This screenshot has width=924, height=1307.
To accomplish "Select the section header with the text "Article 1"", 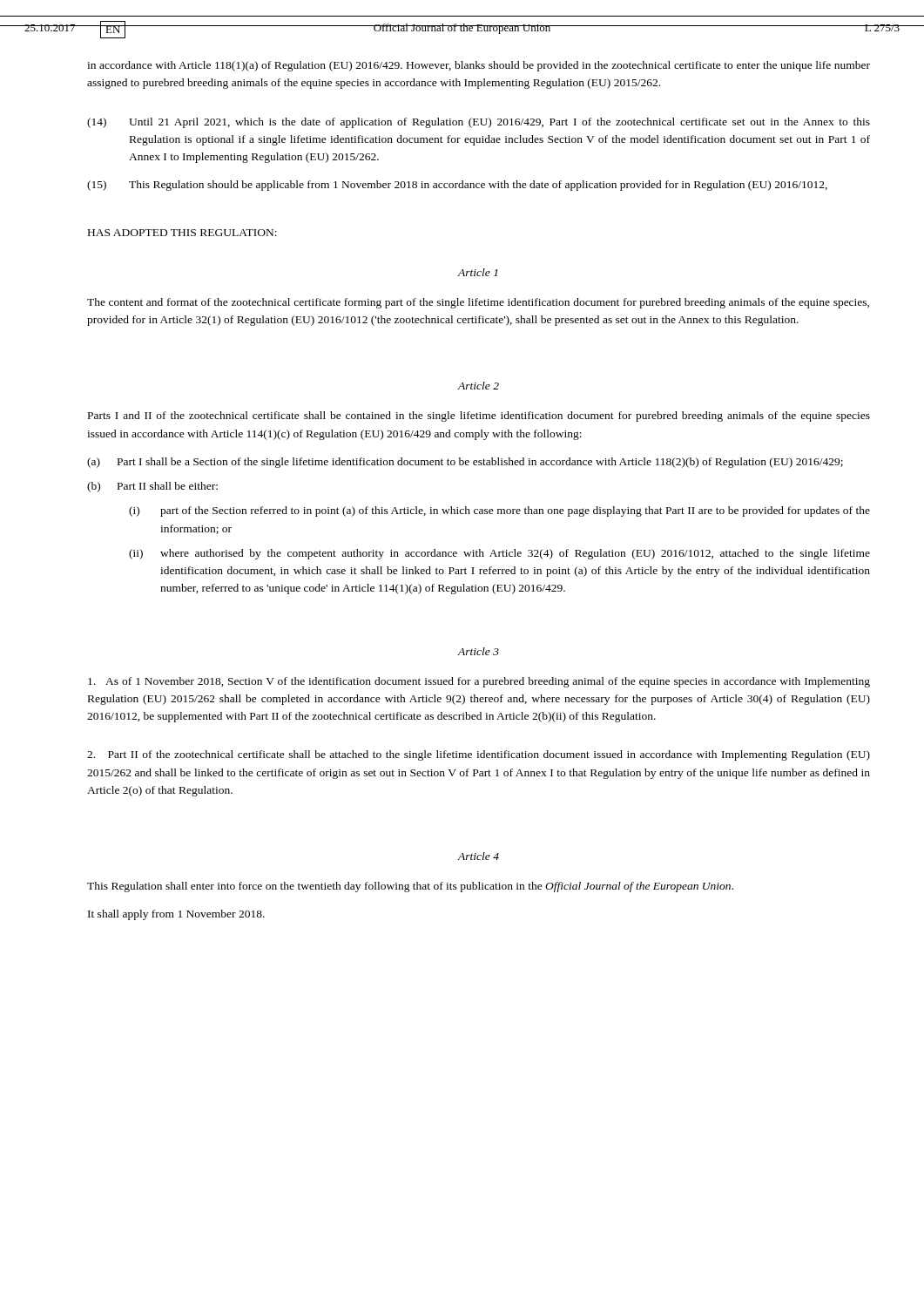I will pos(479,272).
